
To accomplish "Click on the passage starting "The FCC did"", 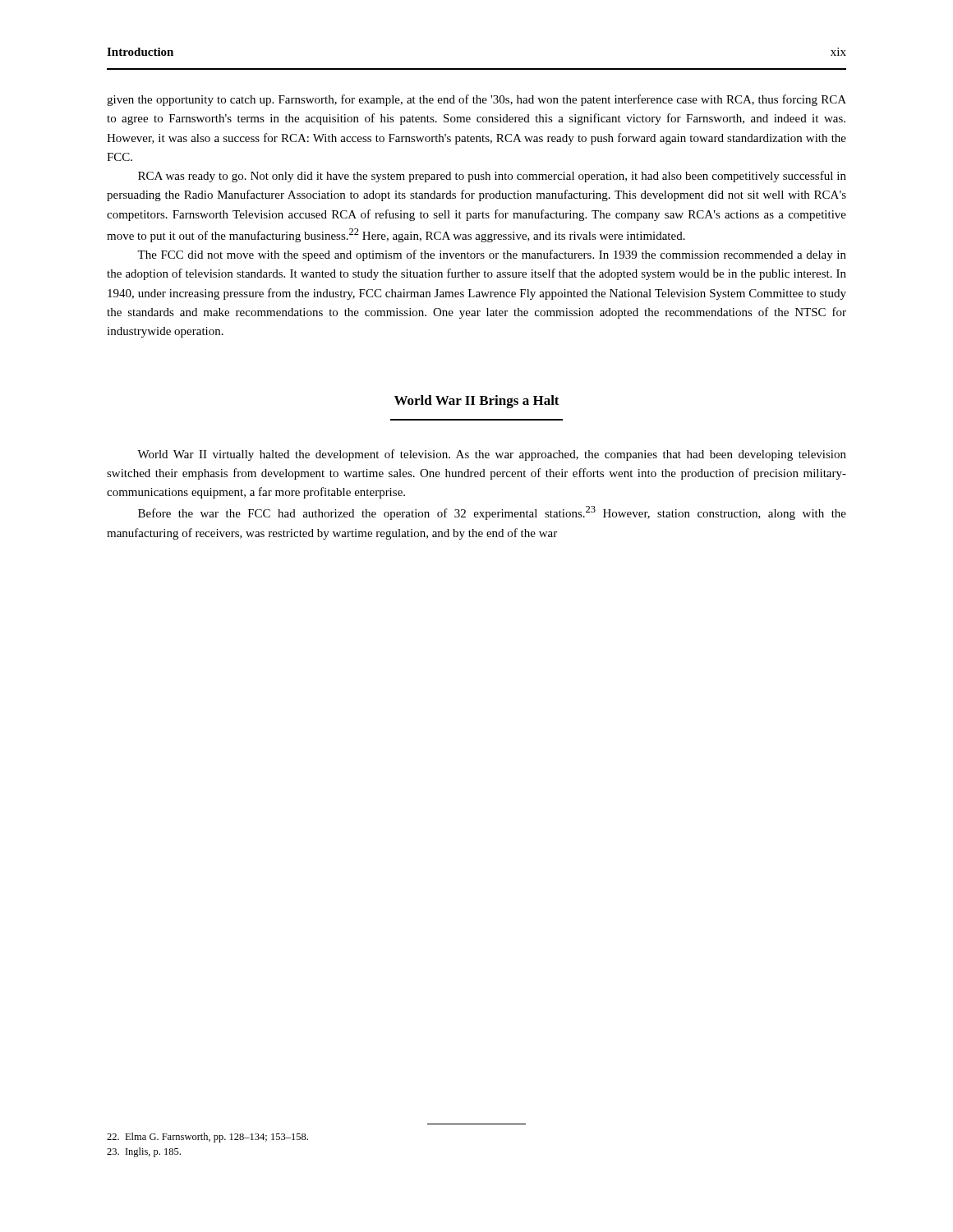I will tap(476, 293).
